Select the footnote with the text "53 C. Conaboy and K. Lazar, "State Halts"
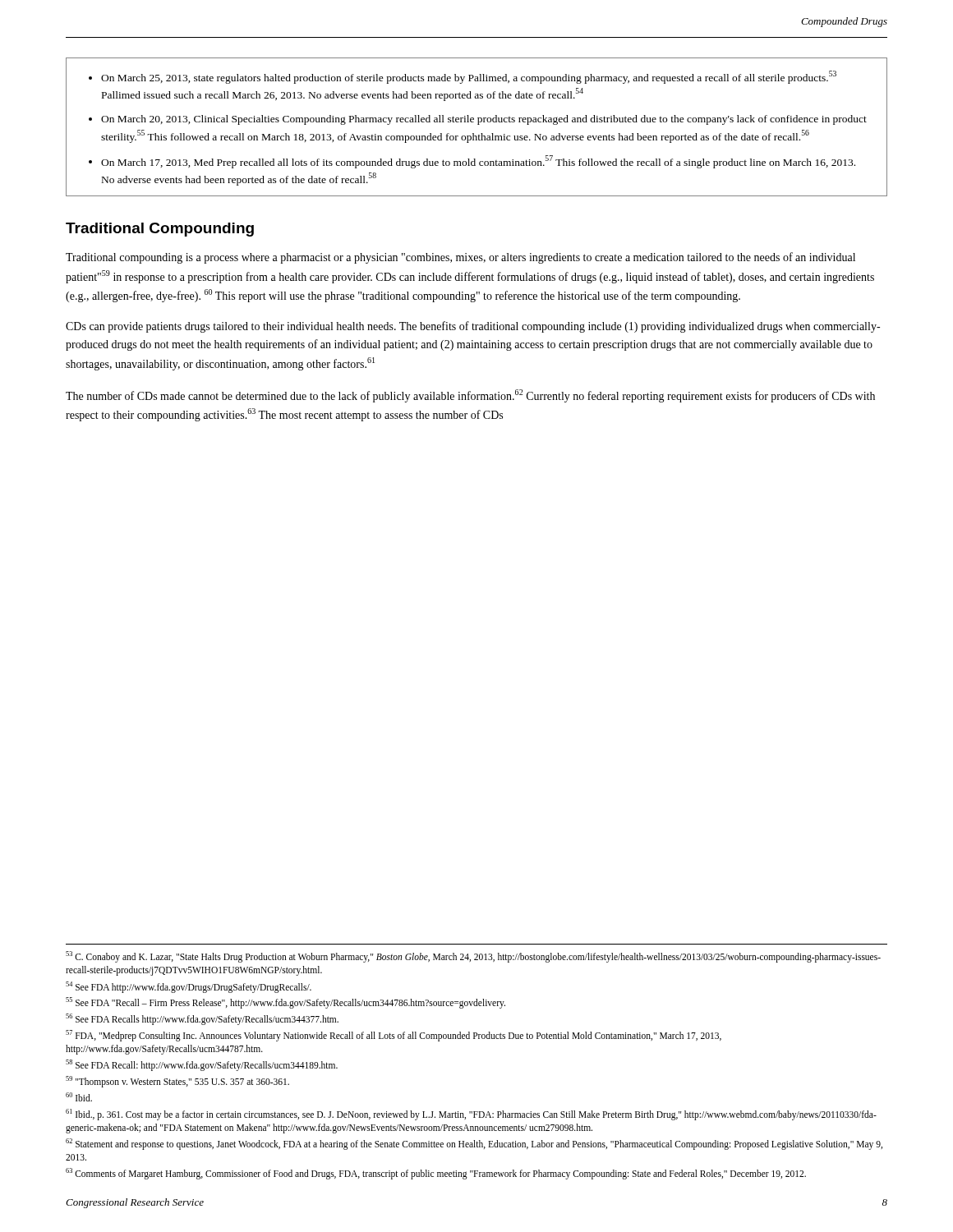This screenshot has height=1232, width=953. (x=473, y=963)
